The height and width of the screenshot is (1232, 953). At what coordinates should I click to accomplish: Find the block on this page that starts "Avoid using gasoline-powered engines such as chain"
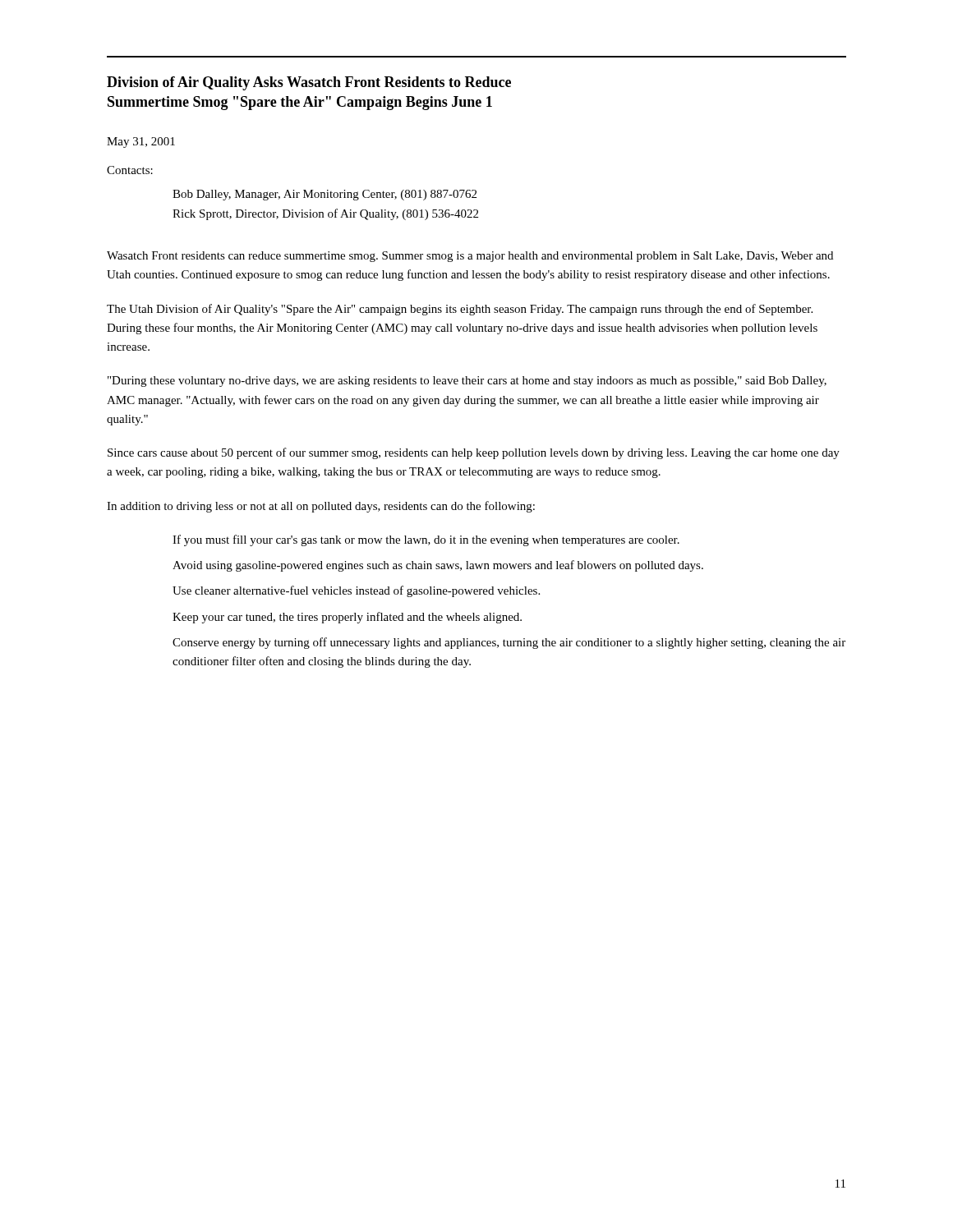click(438, 565)
